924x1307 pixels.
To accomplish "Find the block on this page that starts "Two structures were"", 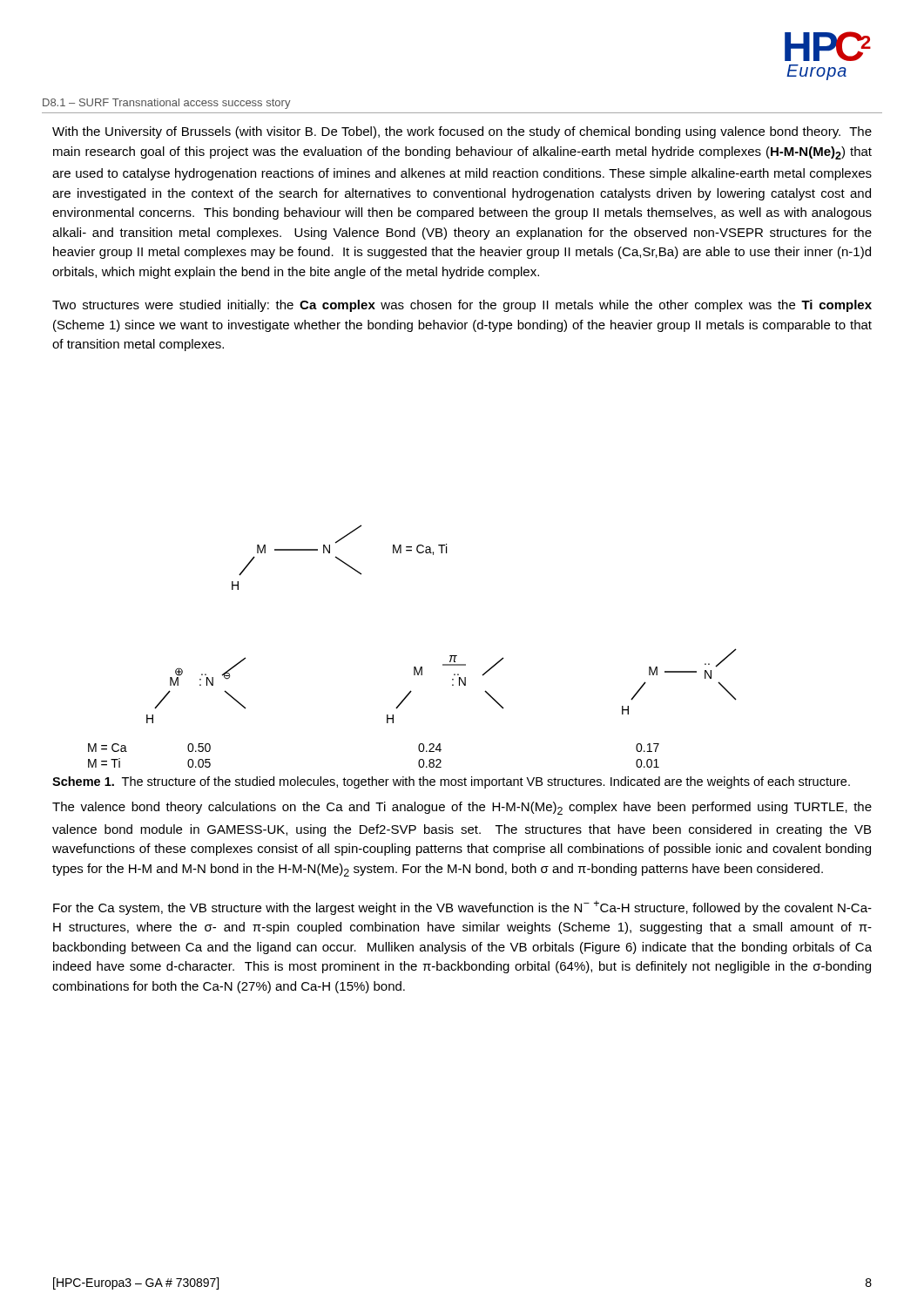I will pos(462,324).
